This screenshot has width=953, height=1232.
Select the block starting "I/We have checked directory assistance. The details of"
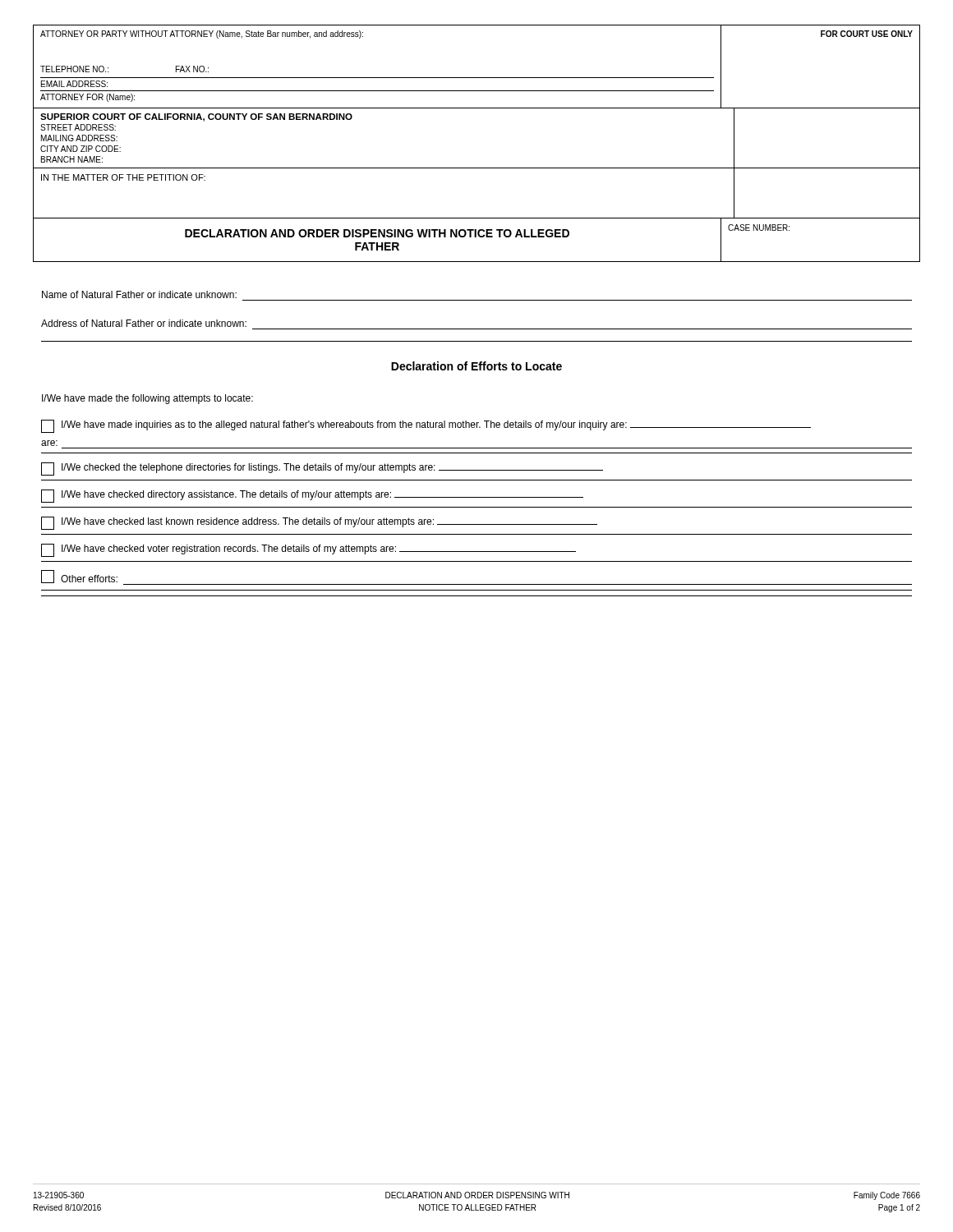476,498
